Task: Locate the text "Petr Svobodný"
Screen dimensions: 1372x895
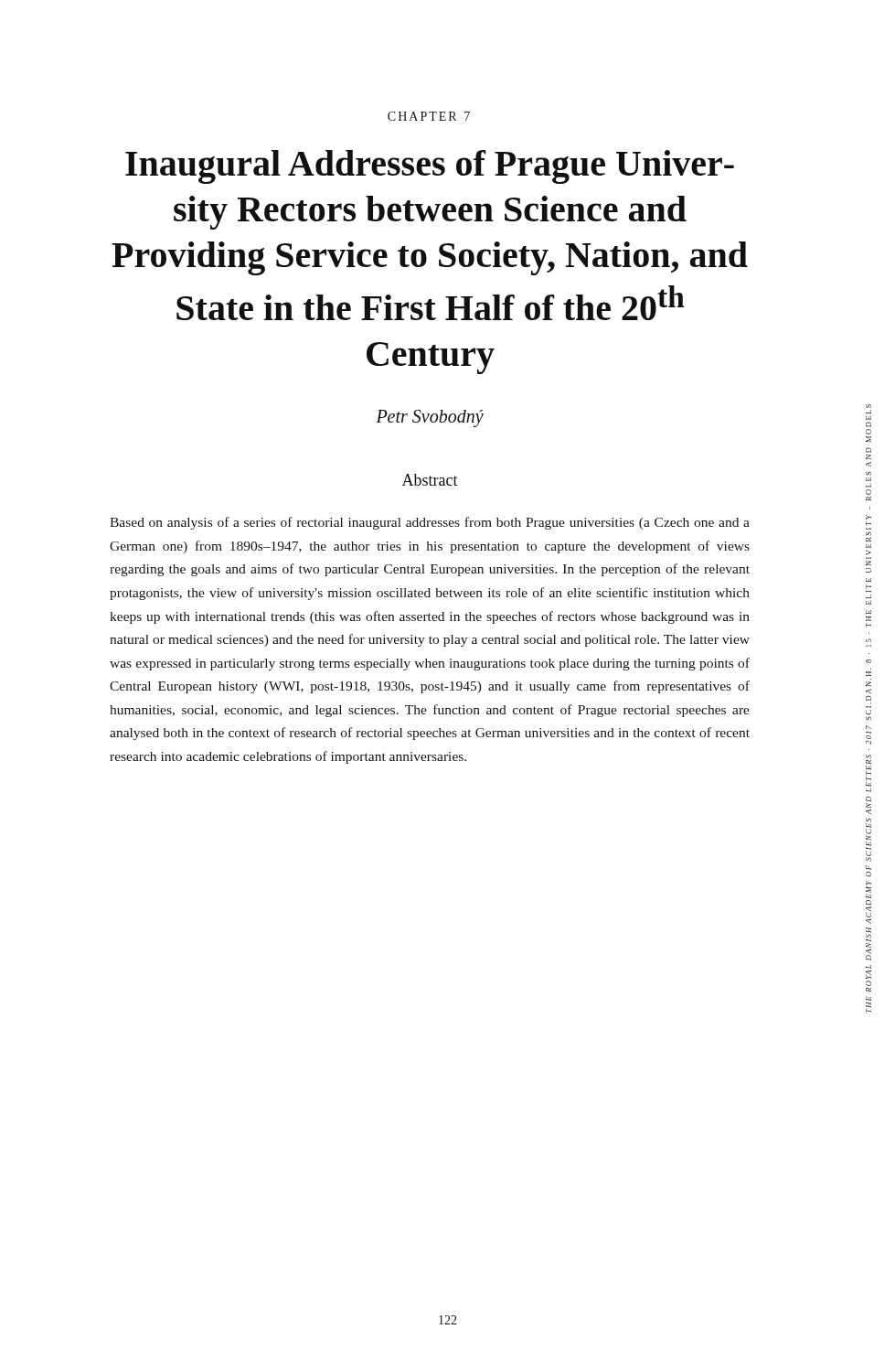Action: click(x=430, y=416)
